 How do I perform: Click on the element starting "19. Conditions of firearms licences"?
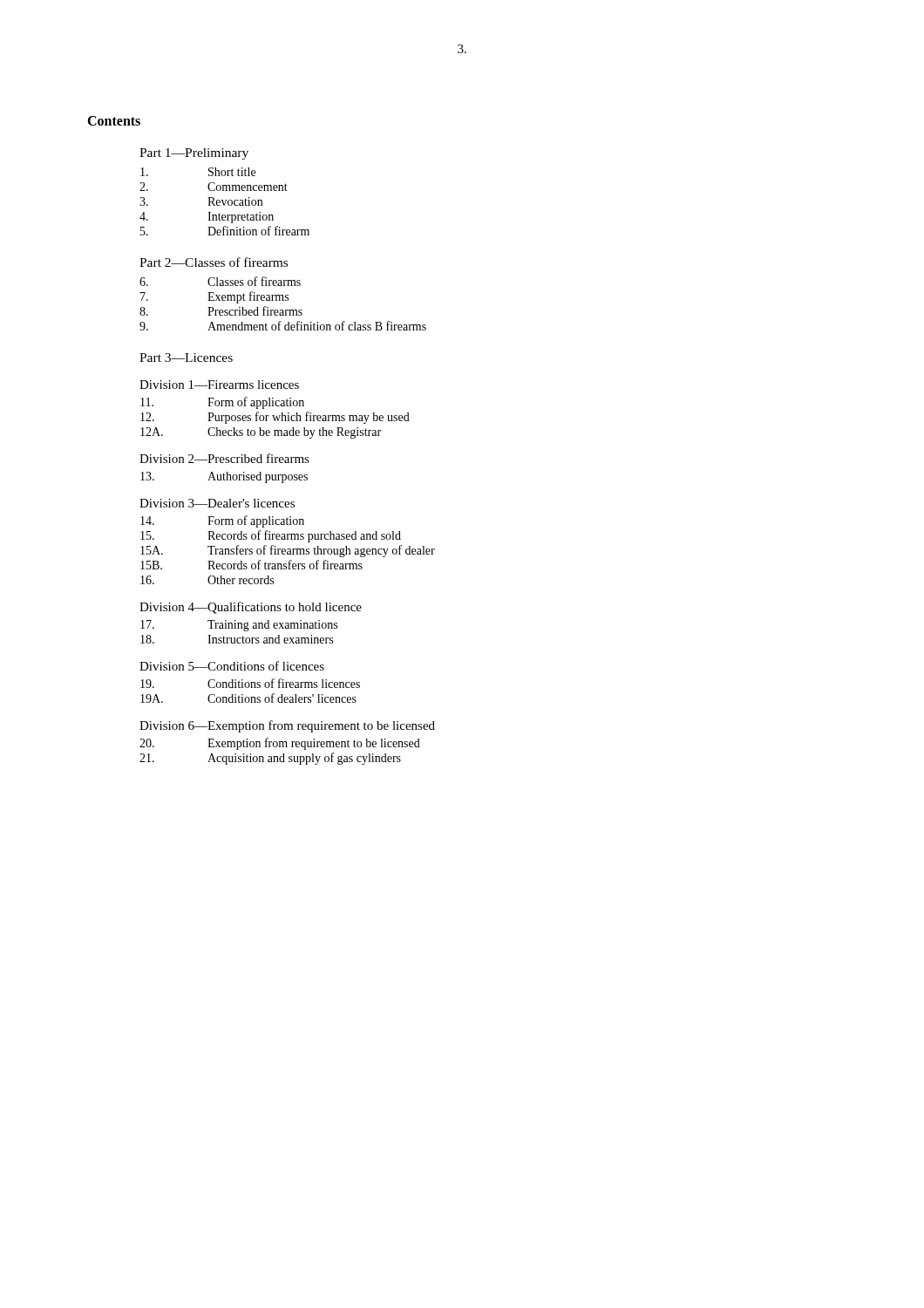coord(250,685)
